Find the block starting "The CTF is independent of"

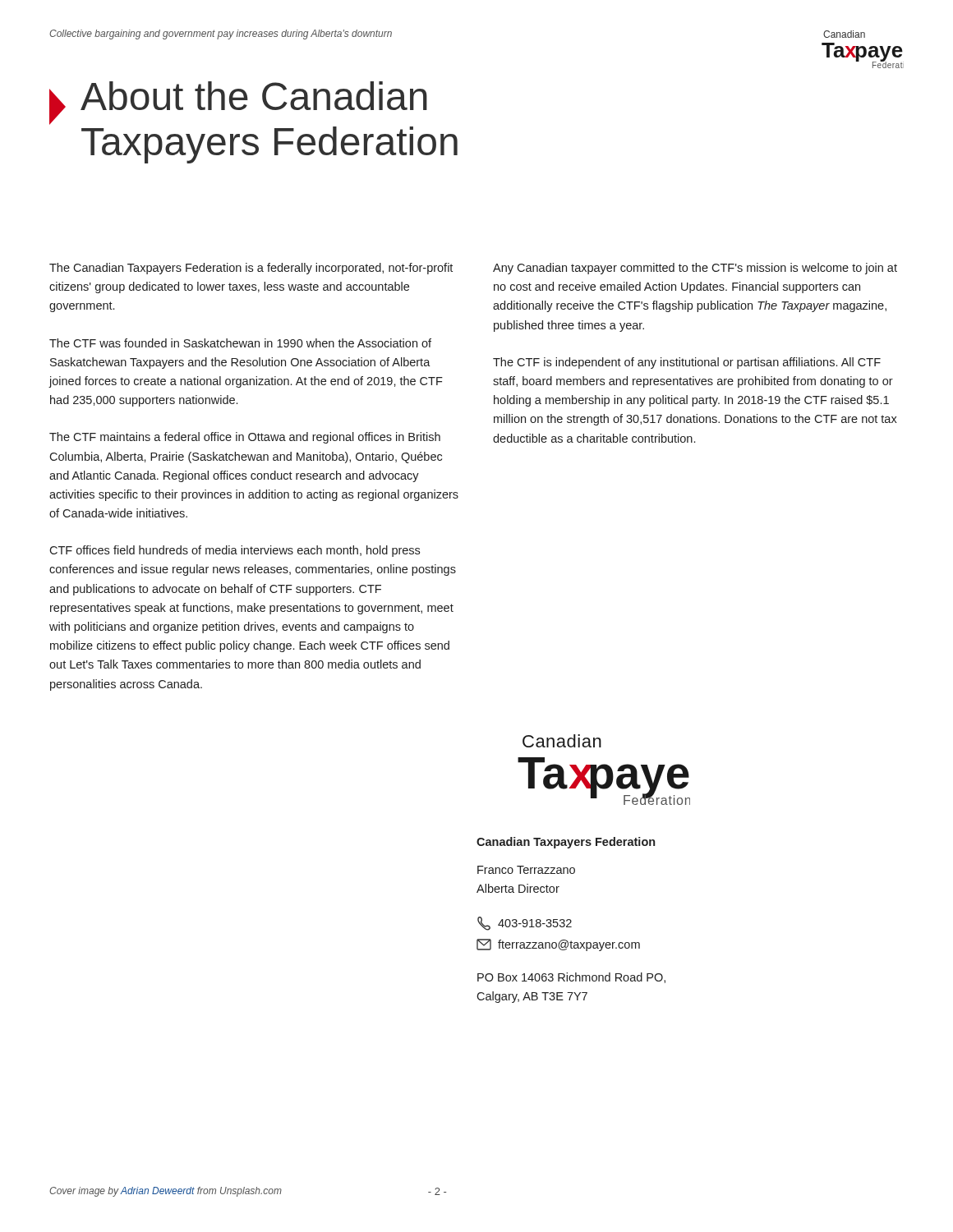point(695,400)
